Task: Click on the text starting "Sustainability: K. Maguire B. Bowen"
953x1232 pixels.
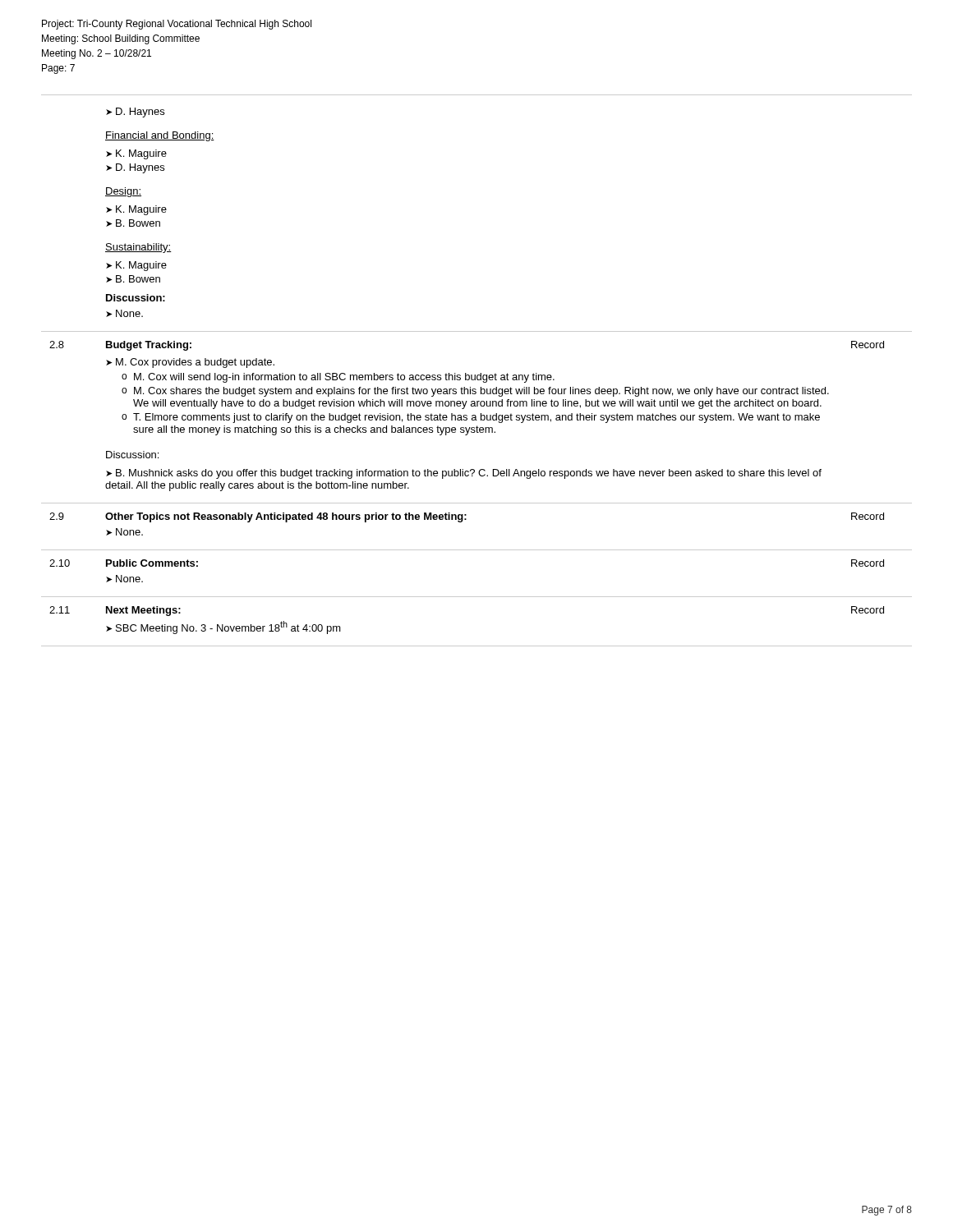Action: [138, 248]
